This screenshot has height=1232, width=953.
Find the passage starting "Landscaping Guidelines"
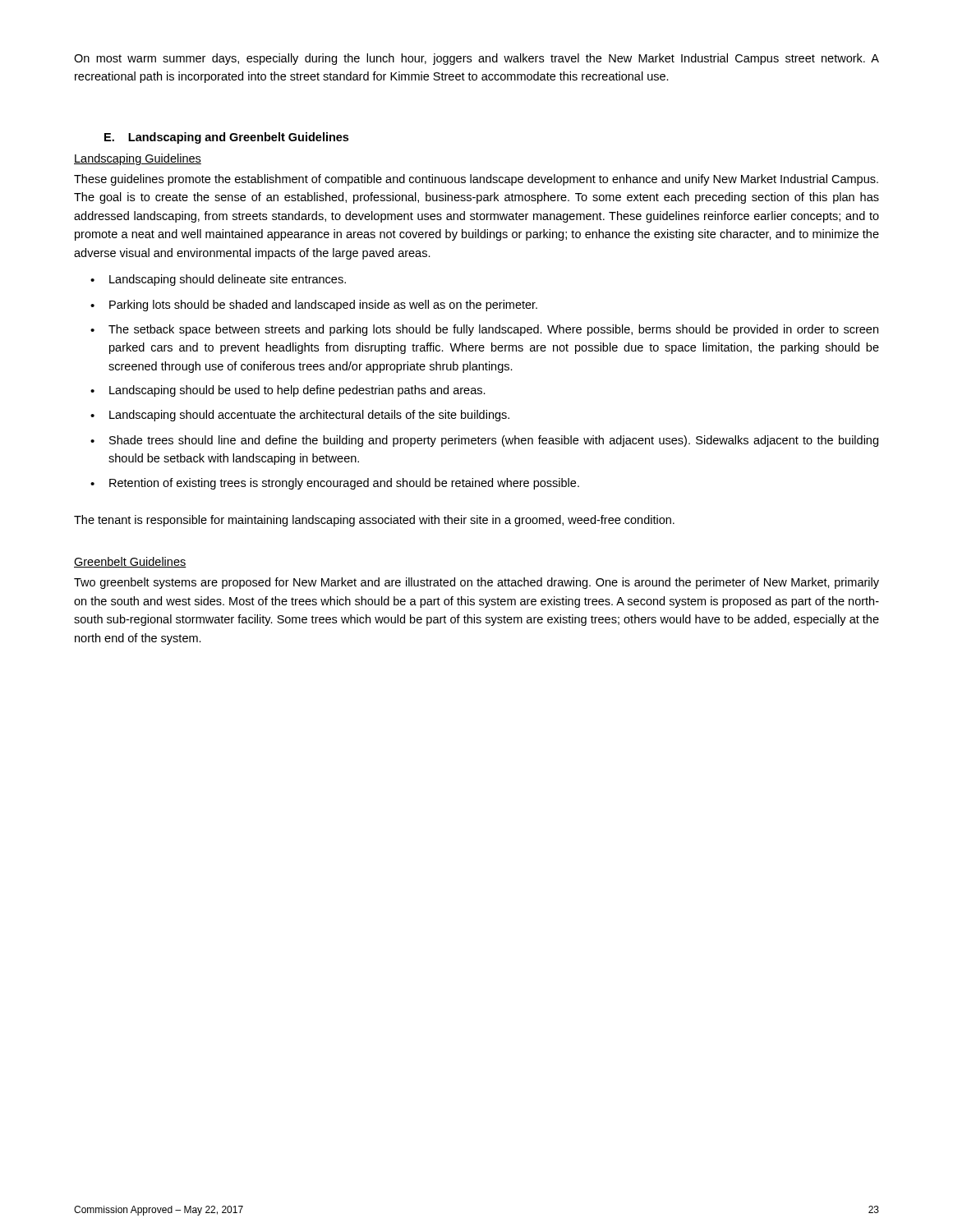point(138,158)
